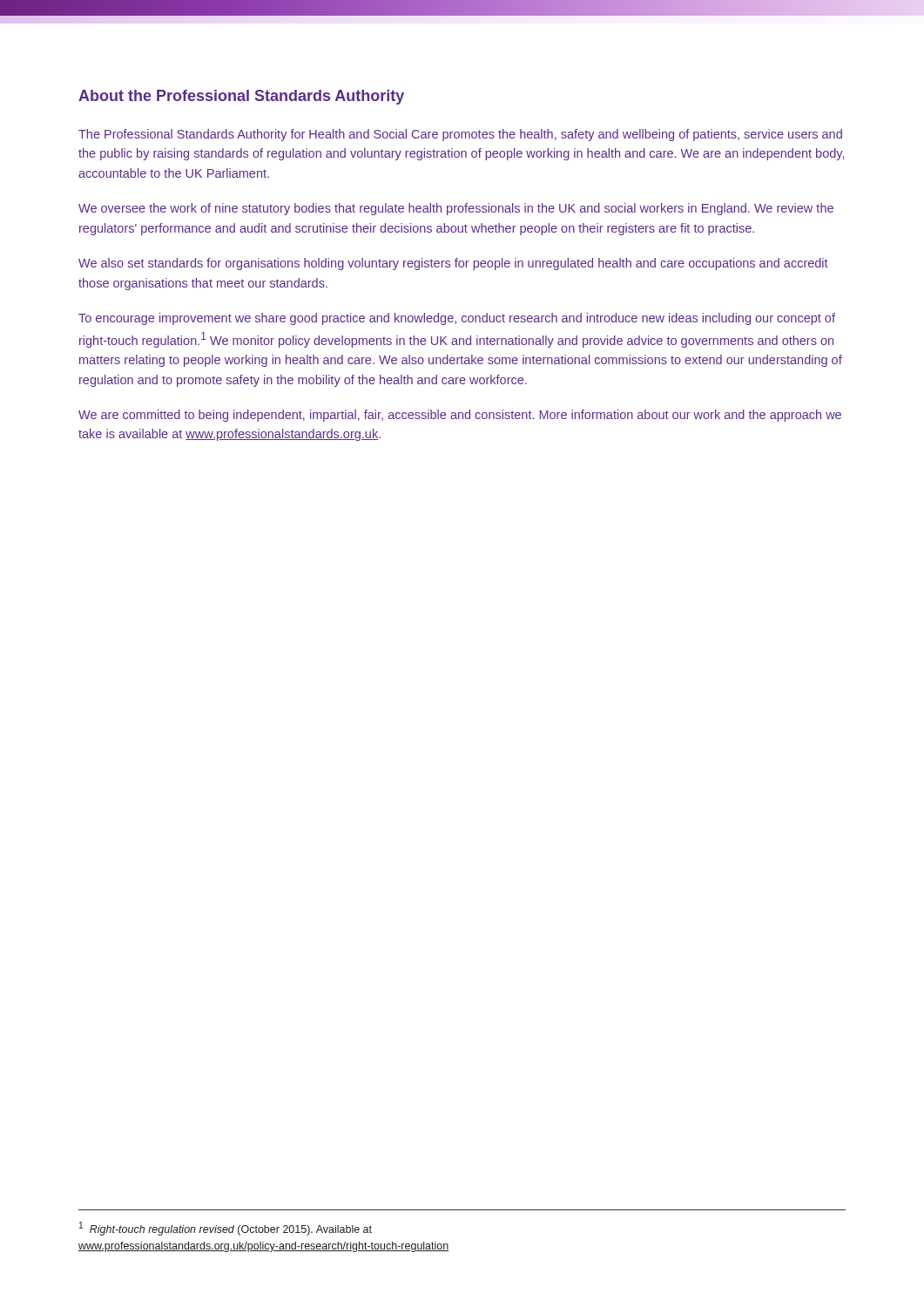Find the region starting "To encourage improvement we share good practice and"
This screenshot has width=924, height=1307.
click(460, 349)
